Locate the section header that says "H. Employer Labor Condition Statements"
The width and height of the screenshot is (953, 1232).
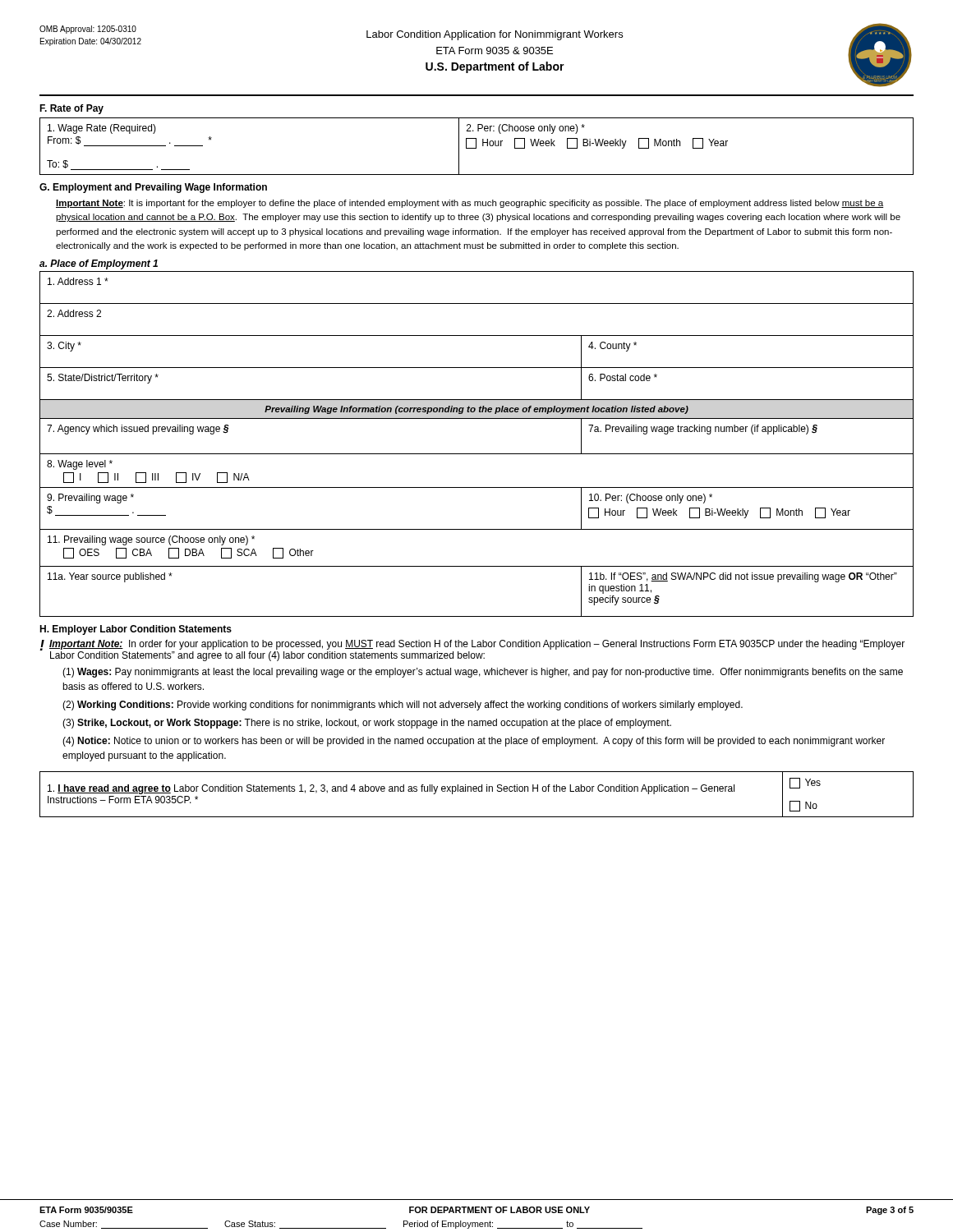click(136, 629)
